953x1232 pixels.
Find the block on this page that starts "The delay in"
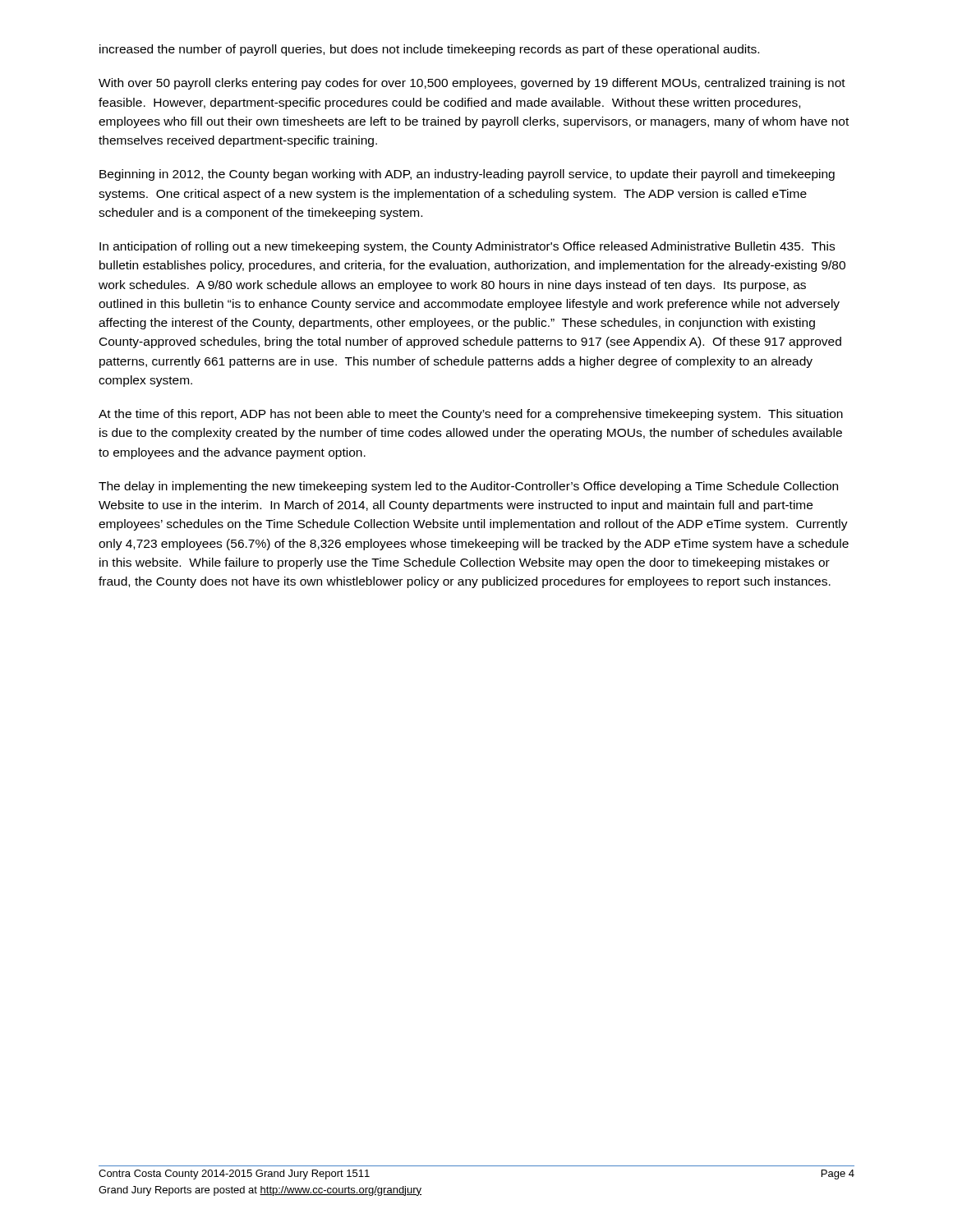(474, 533)
